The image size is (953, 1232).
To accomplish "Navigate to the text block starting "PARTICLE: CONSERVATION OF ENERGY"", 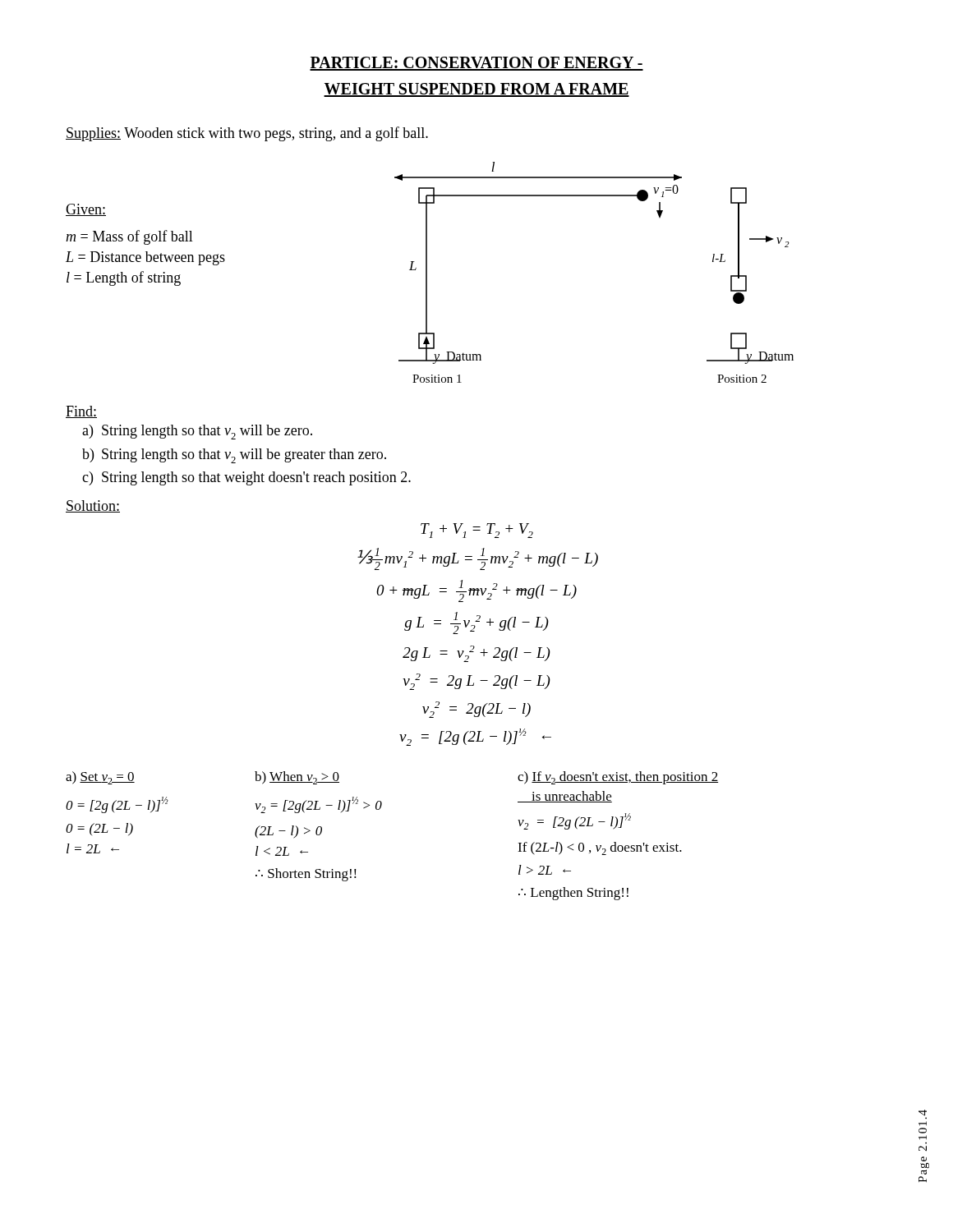I will click(476, 76).
